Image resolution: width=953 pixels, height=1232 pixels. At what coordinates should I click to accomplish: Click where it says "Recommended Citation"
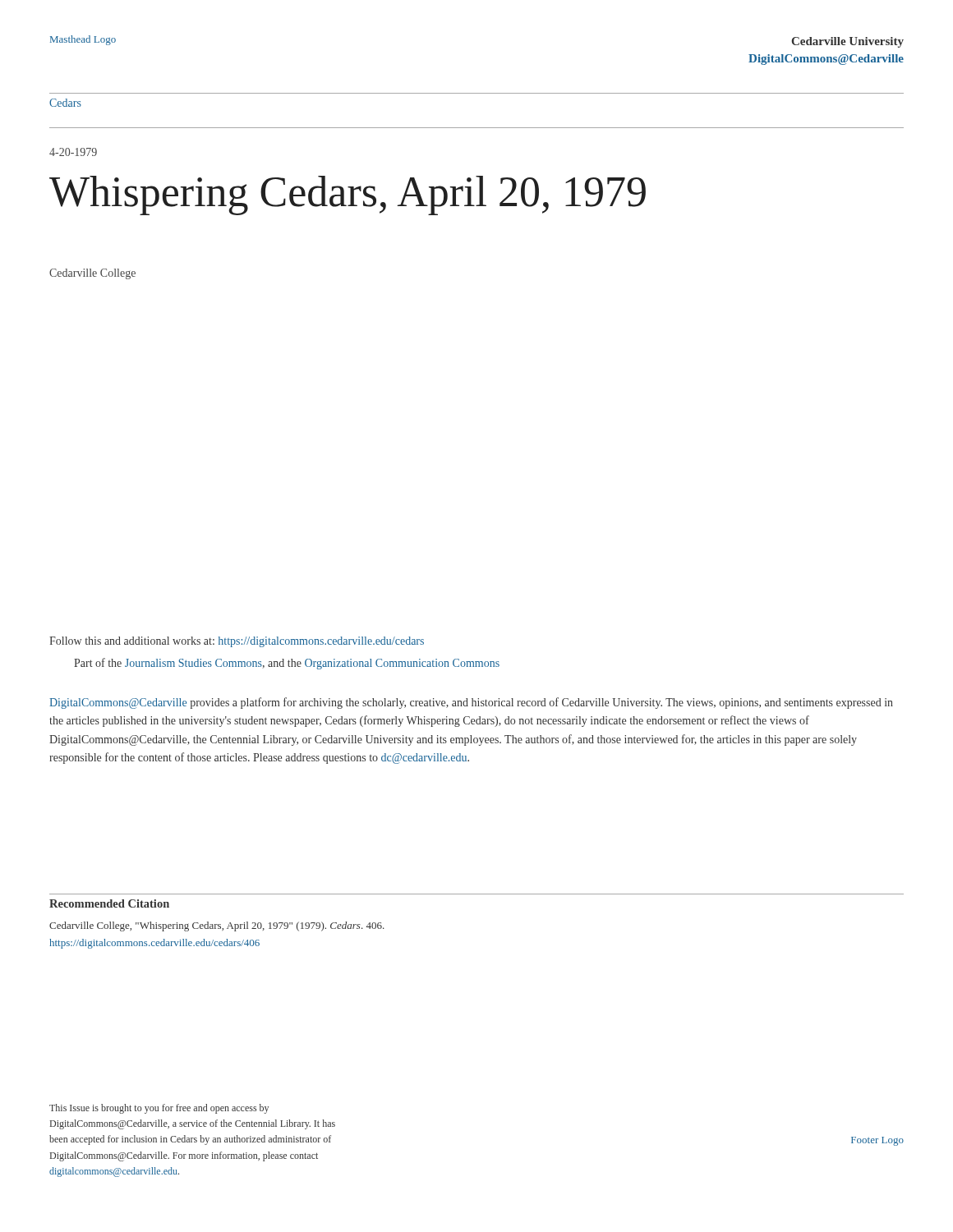109,903
